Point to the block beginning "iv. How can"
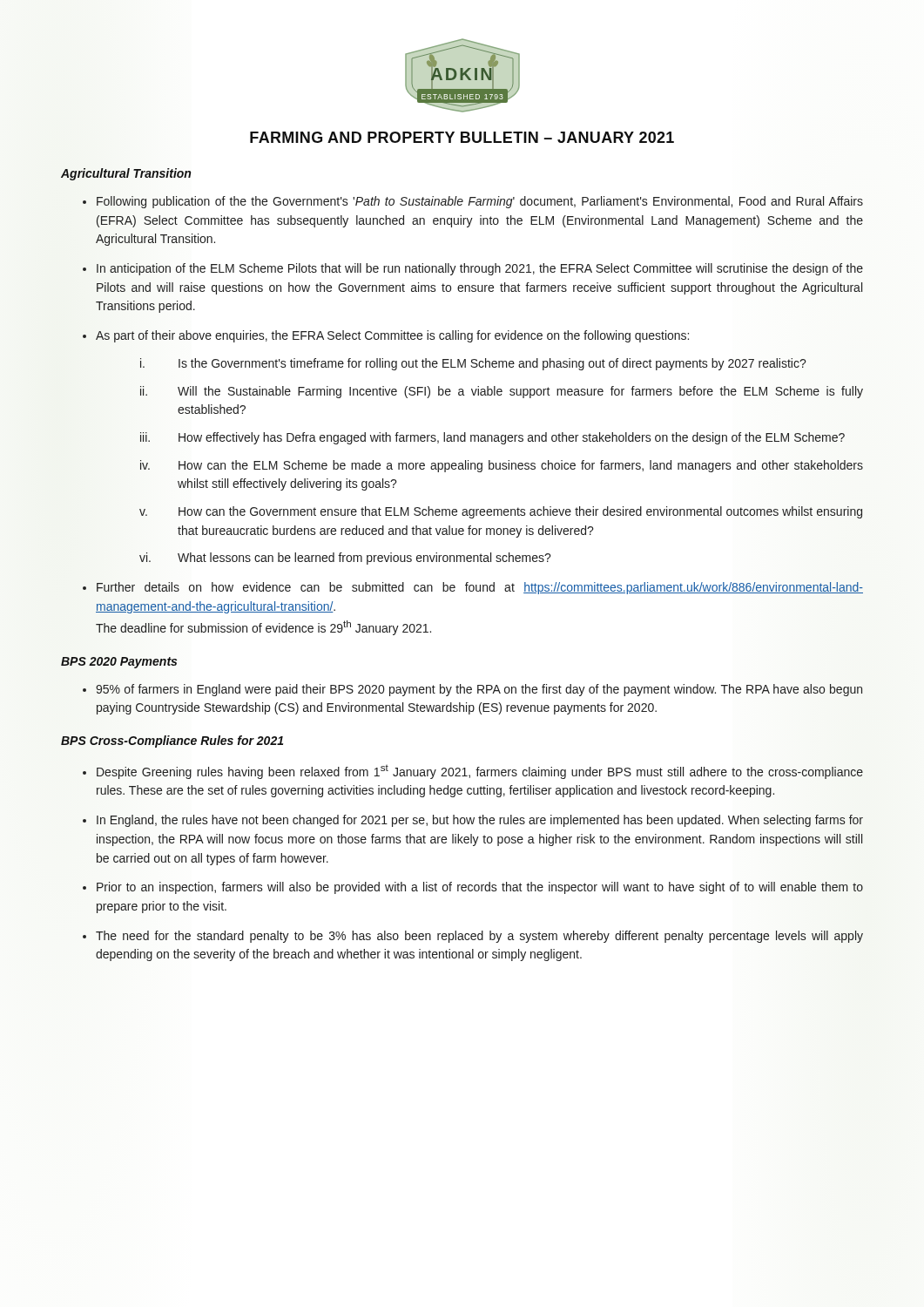 (x=501, y=475)
